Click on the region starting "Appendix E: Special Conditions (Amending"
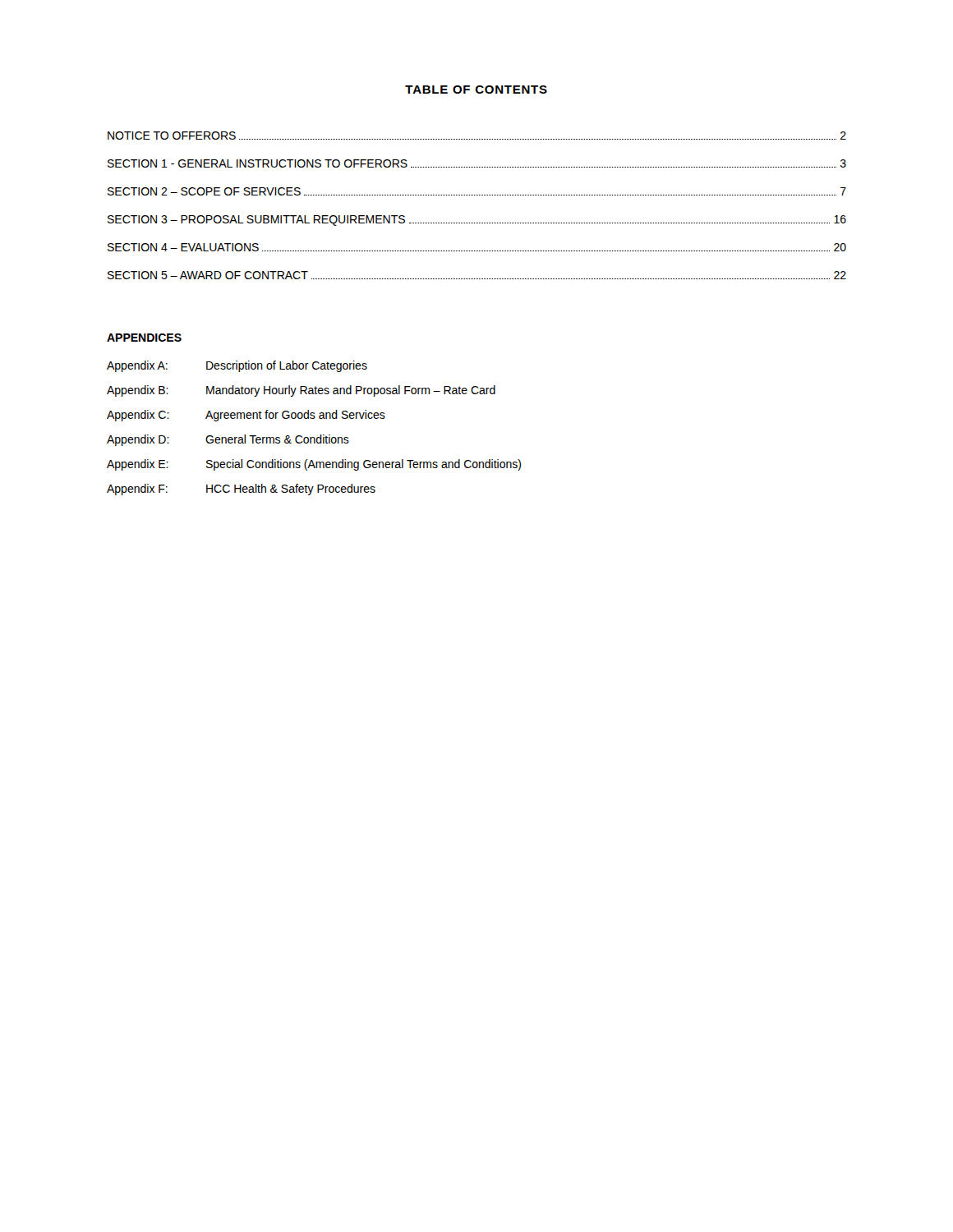Image resolution: width=953 pixels, height=1232 pixels. 476,464
